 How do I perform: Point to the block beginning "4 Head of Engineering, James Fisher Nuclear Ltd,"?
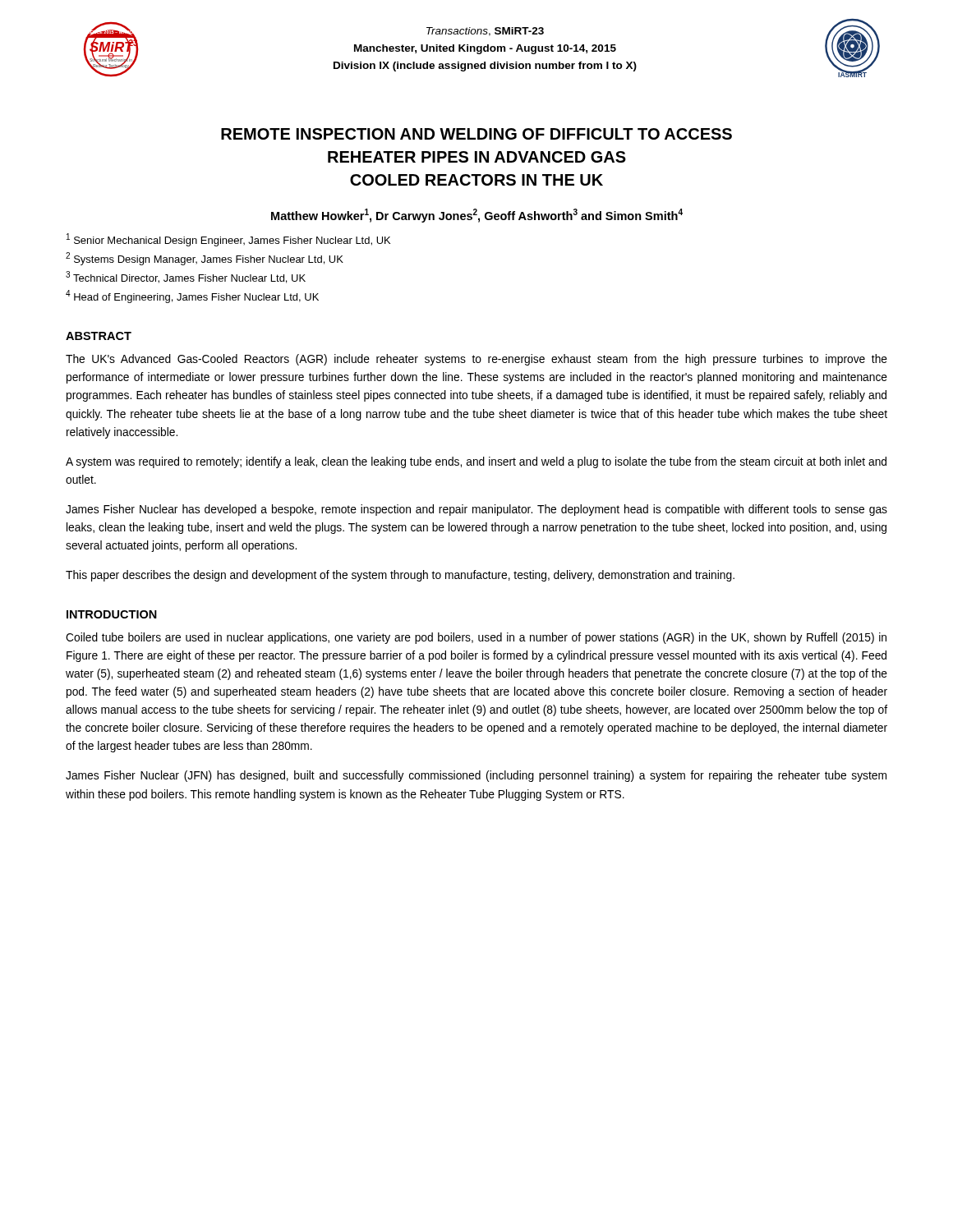(x=192, y=296)
